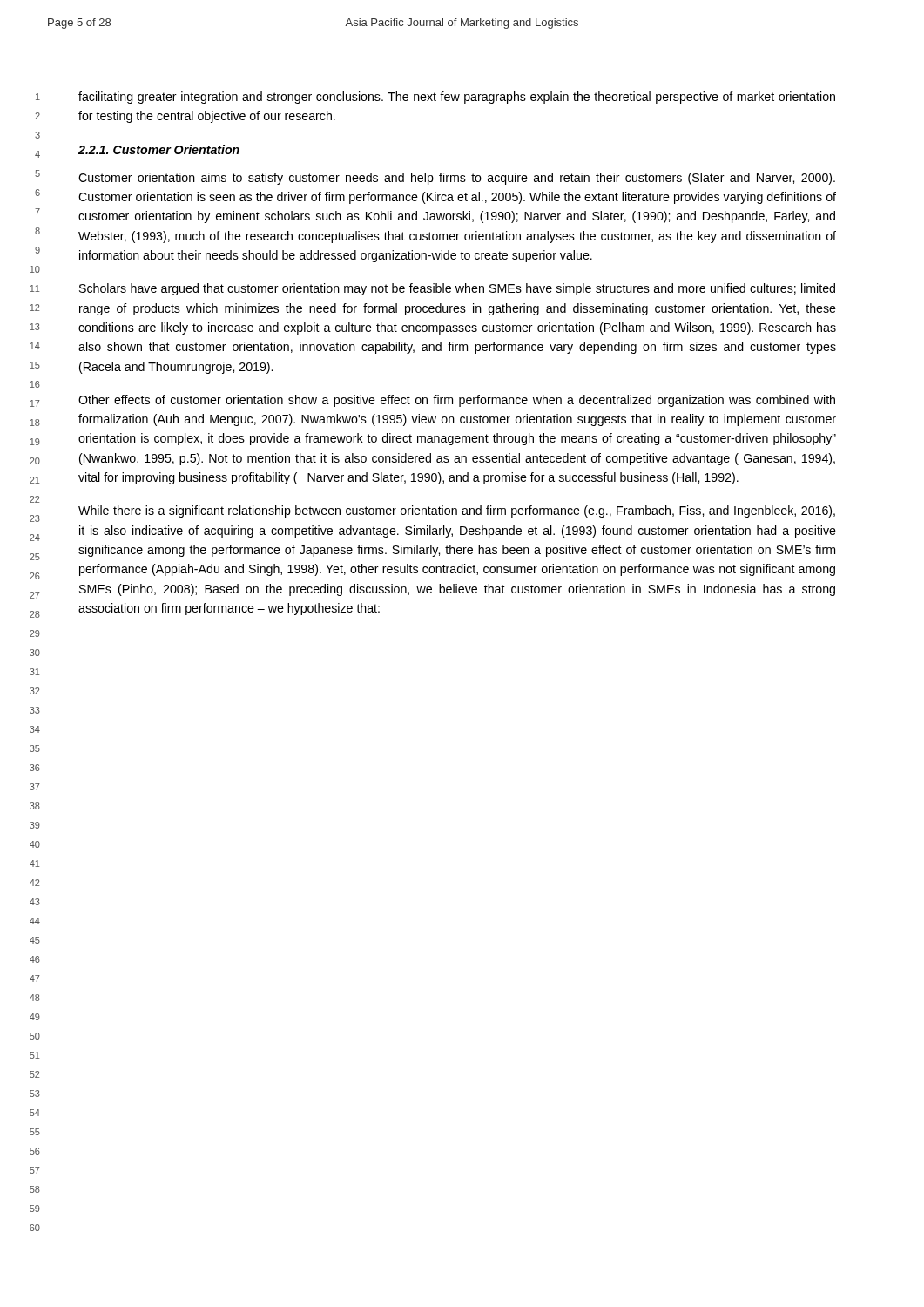Where is the passage that starts "Scholars have argued that"?

(x=457, y=328)
